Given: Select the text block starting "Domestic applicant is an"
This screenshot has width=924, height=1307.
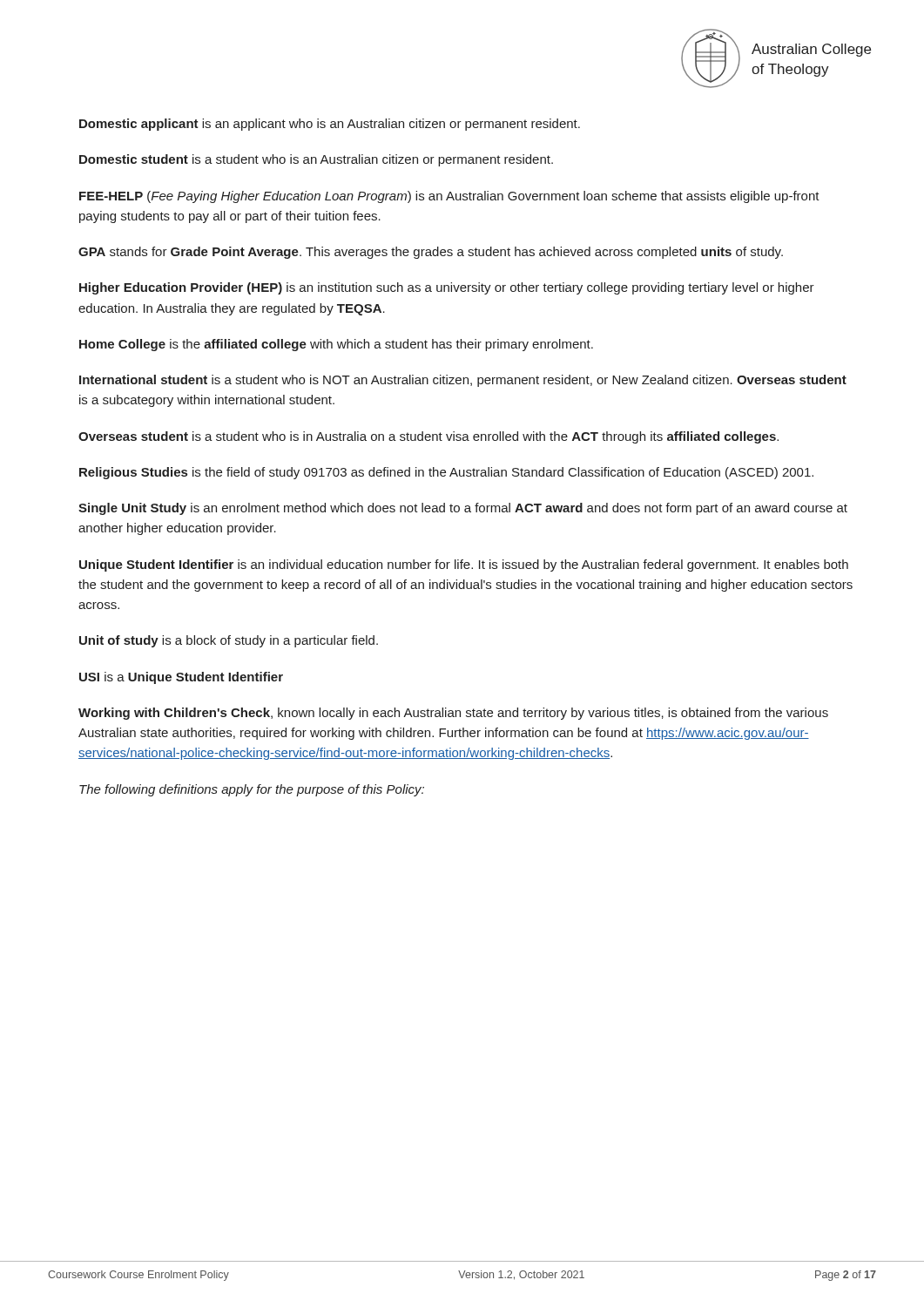Looking at the screenshot, I should click(330, 123).
